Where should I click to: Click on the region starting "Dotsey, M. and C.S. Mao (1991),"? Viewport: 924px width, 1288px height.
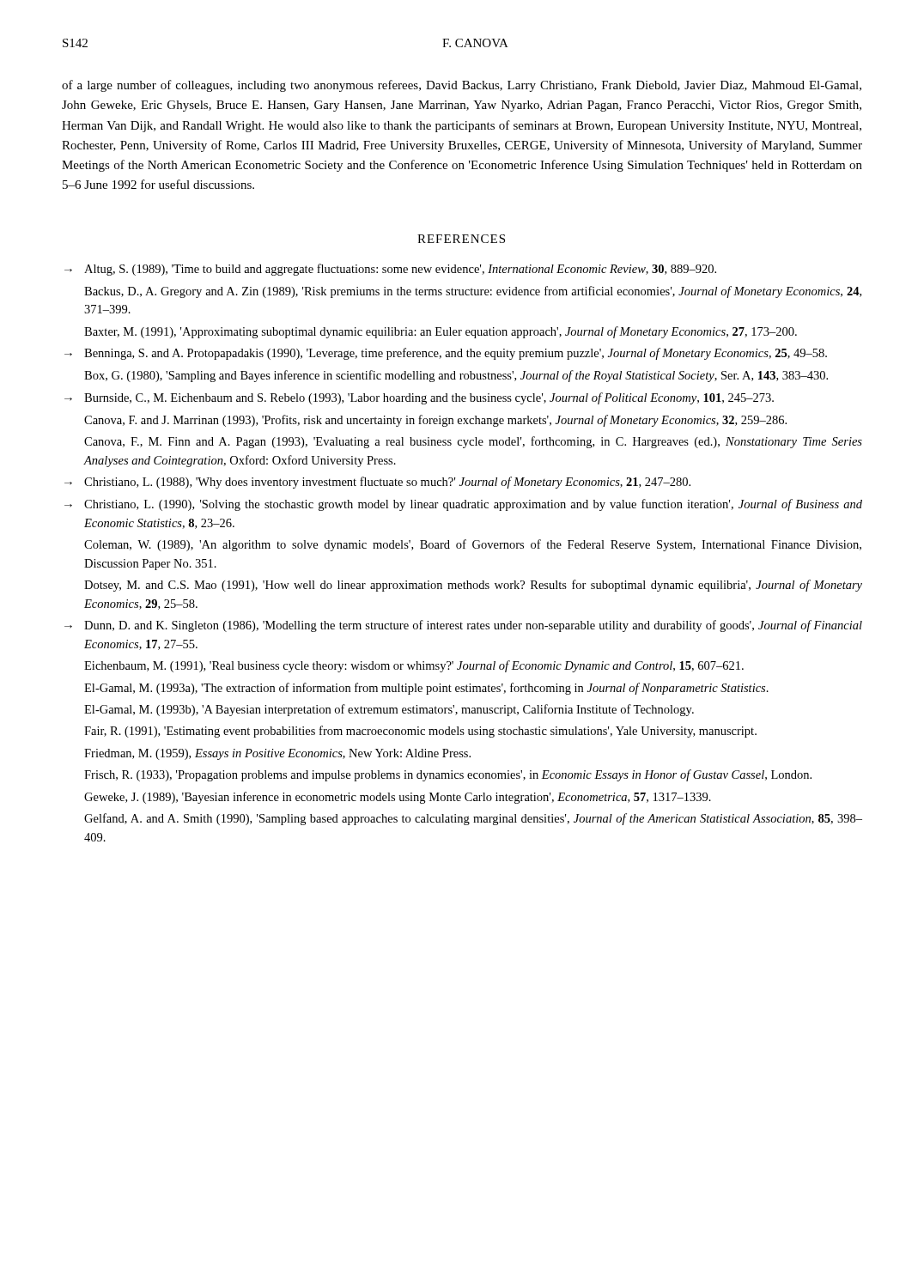click(x=473, y=595)
